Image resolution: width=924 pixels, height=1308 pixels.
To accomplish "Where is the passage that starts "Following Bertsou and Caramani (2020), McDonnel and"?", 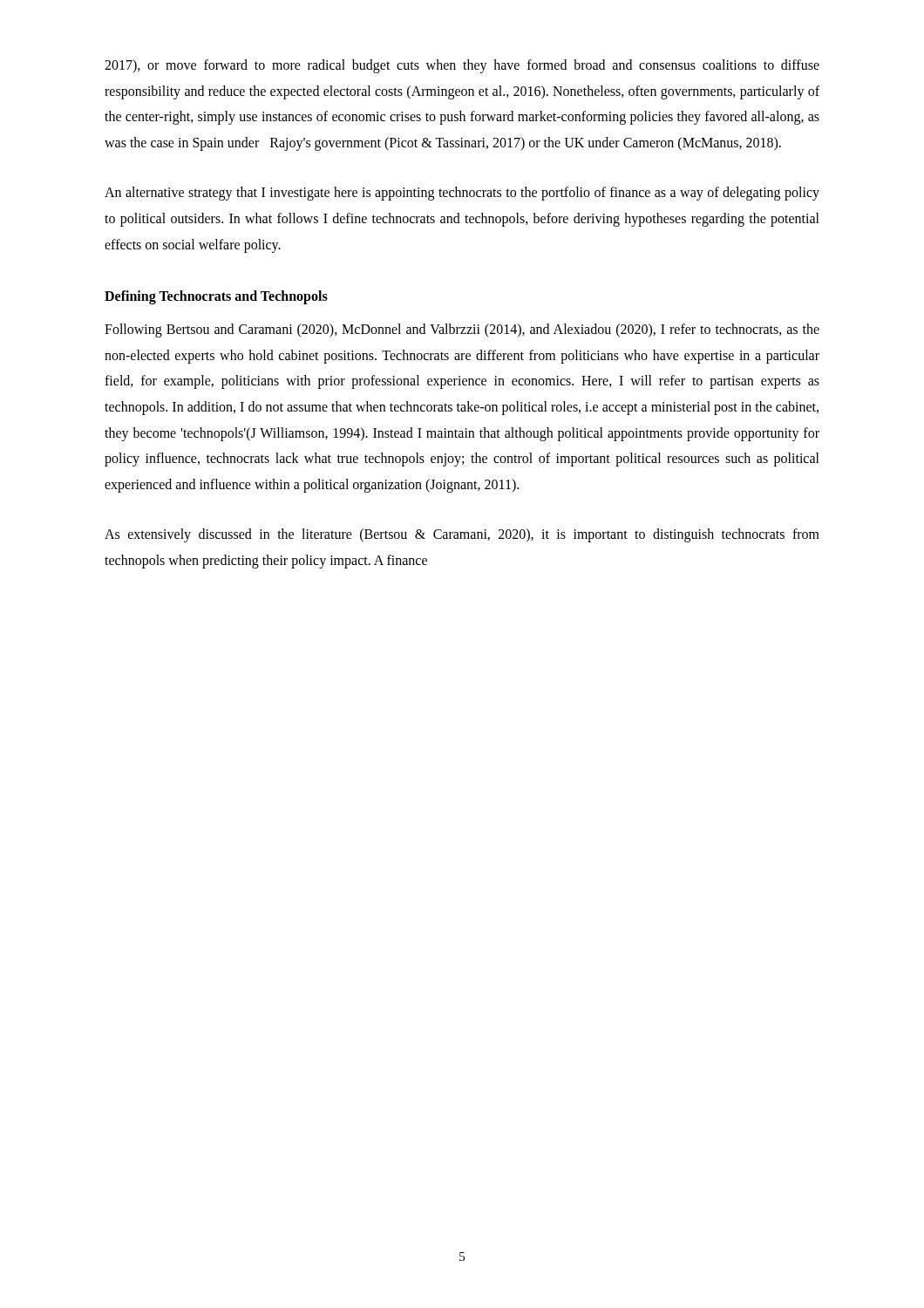I will [462, 407].
